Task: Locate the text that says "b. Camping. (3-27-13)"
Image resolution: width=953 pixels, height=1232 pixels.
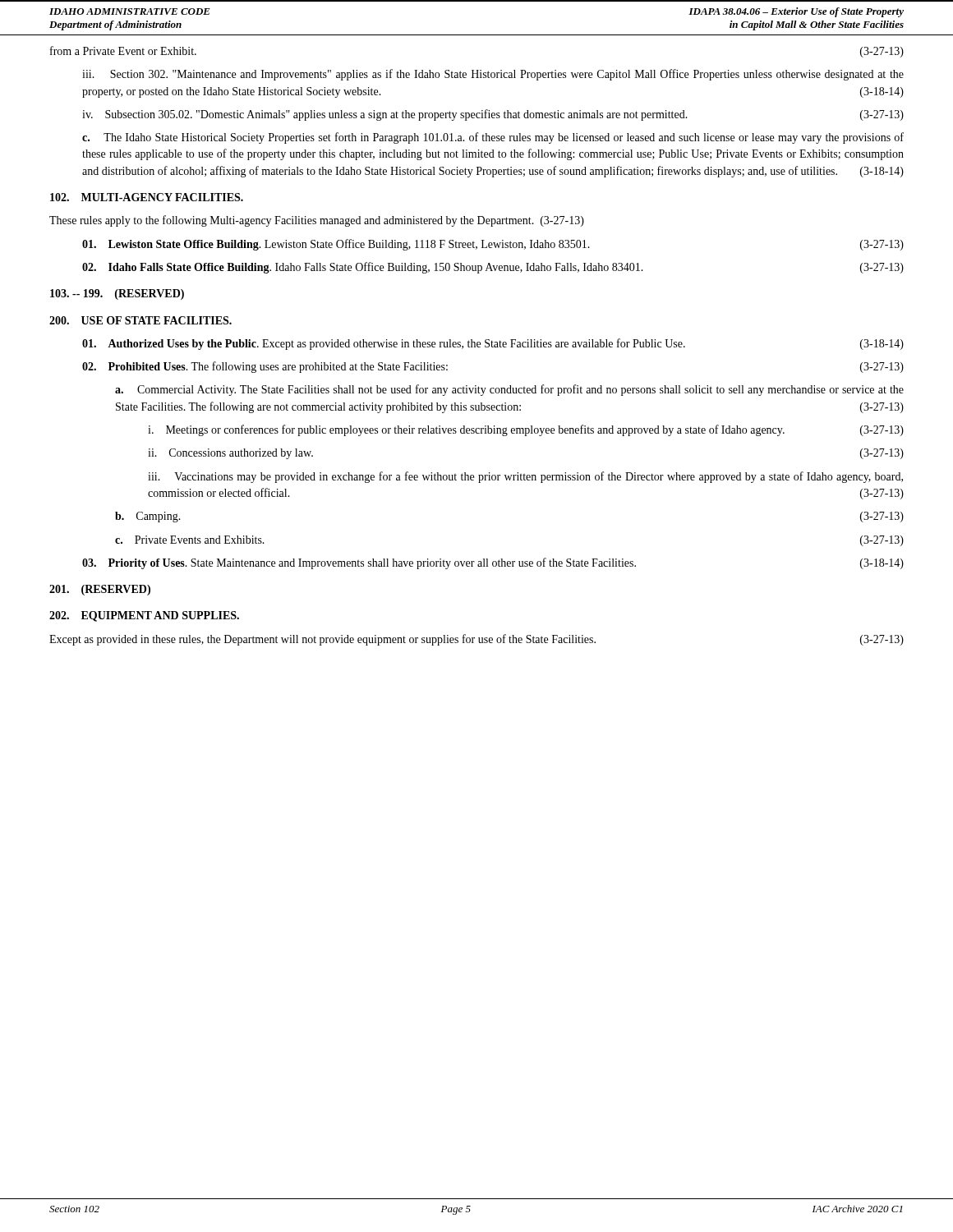Action: coord(159,517)
